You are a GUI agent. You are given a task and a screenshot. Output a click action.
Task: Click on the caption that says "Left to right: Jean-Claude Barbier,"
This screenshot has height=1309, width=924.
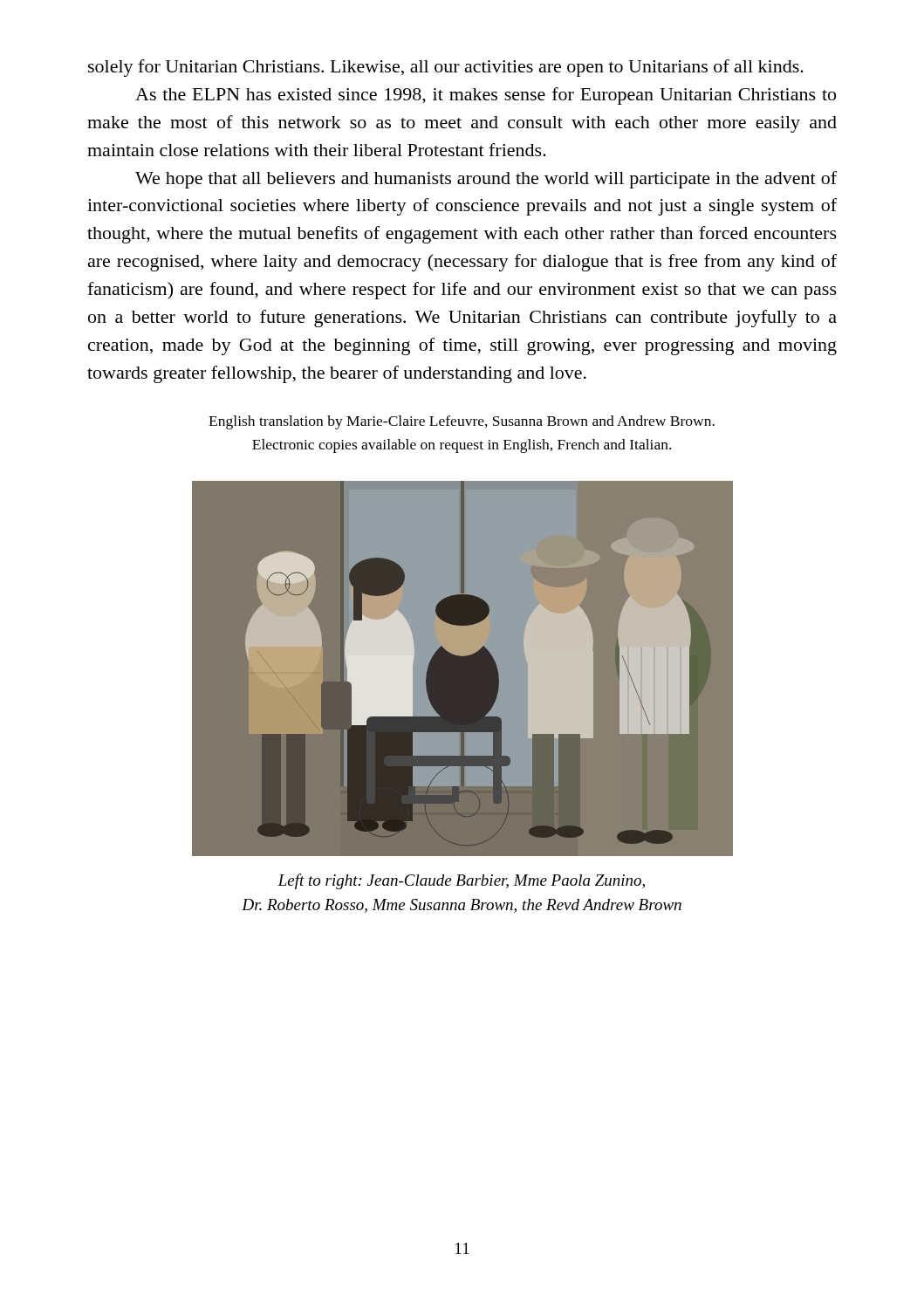pyautogui.click(x=462, y=892)
